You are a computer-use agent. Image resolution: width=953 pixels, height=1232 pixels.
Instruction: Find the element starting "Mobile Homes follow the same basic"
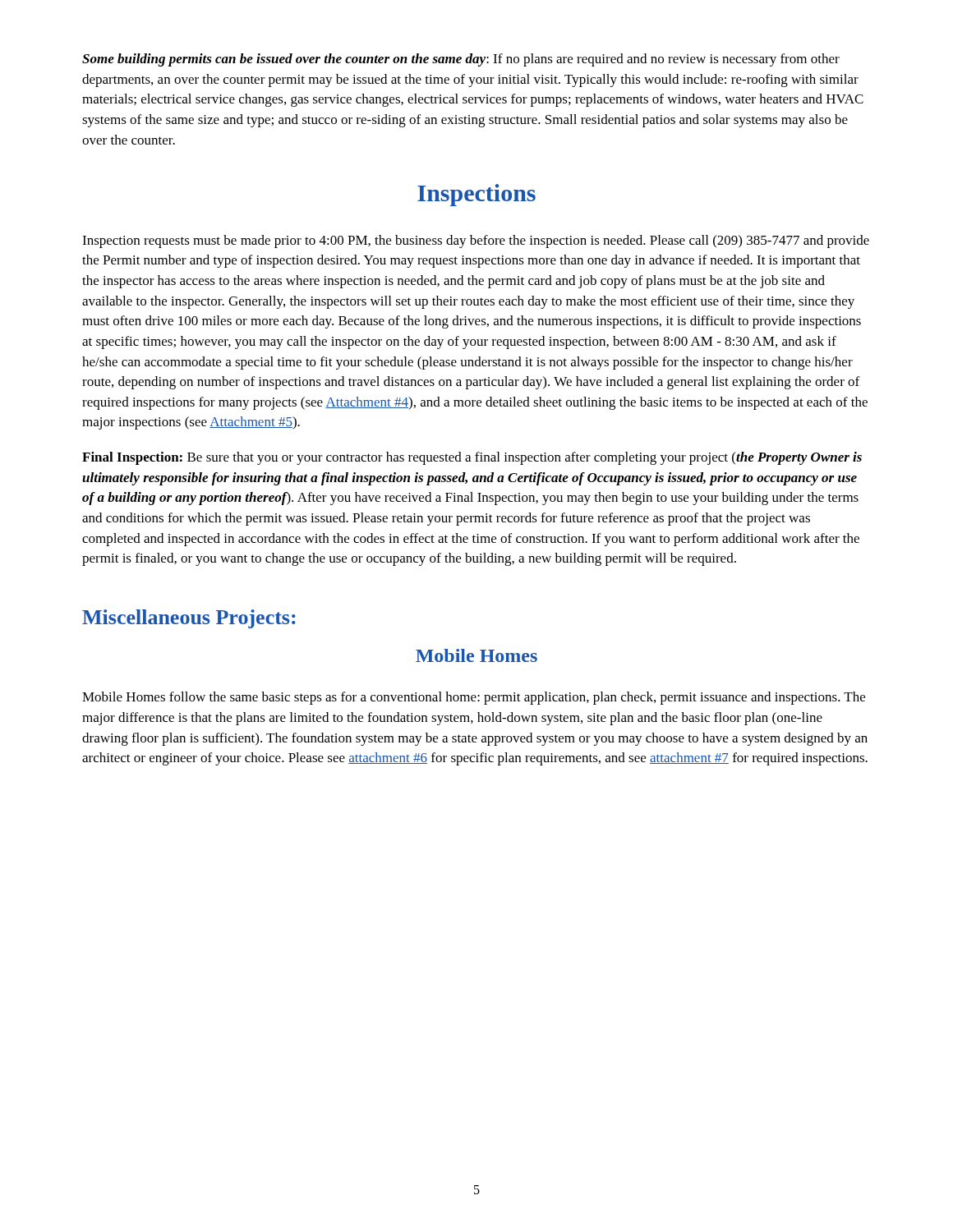point(476,728)
